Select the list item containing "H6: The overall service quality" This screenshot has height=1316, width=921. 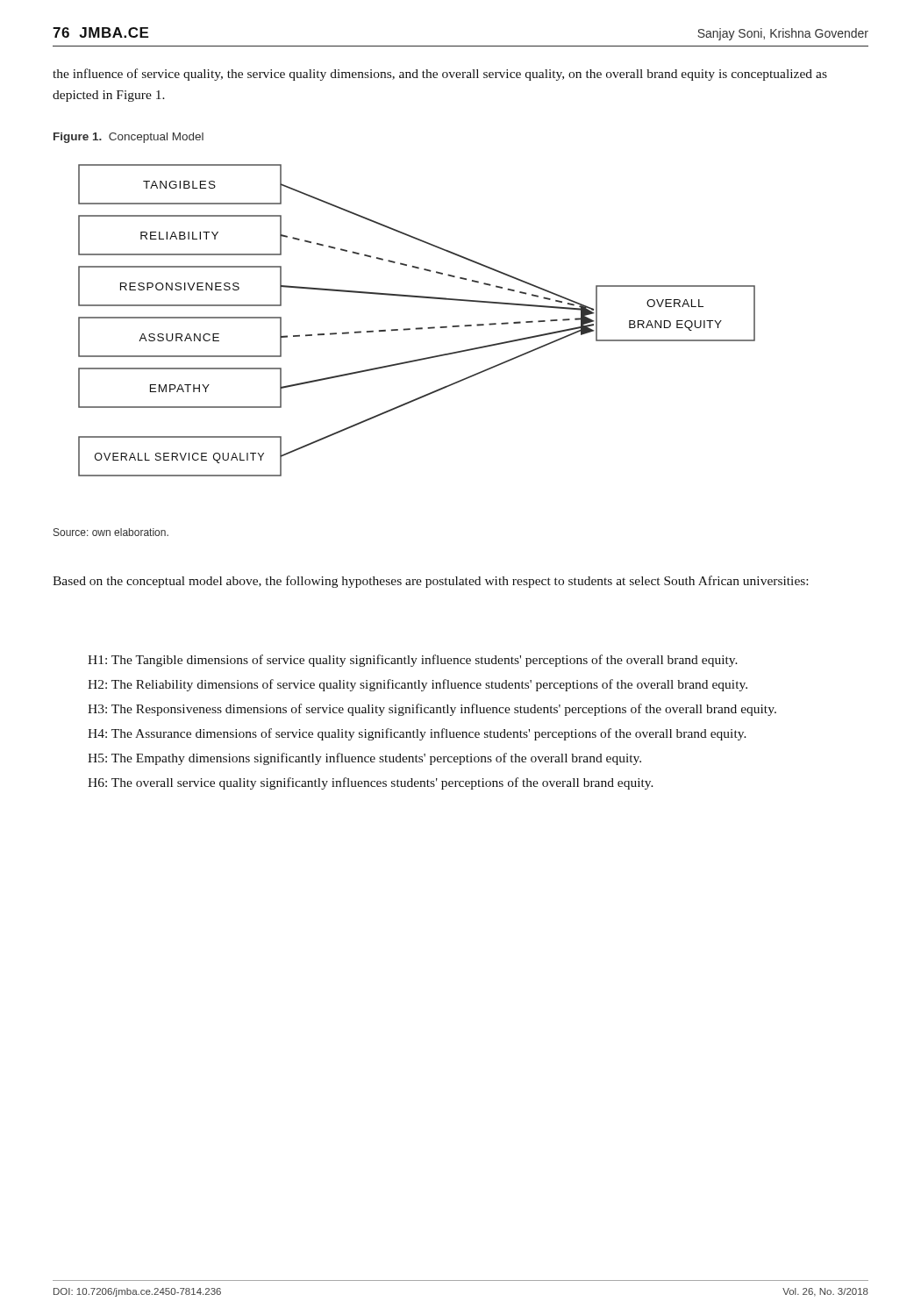[x=371, y=782]
